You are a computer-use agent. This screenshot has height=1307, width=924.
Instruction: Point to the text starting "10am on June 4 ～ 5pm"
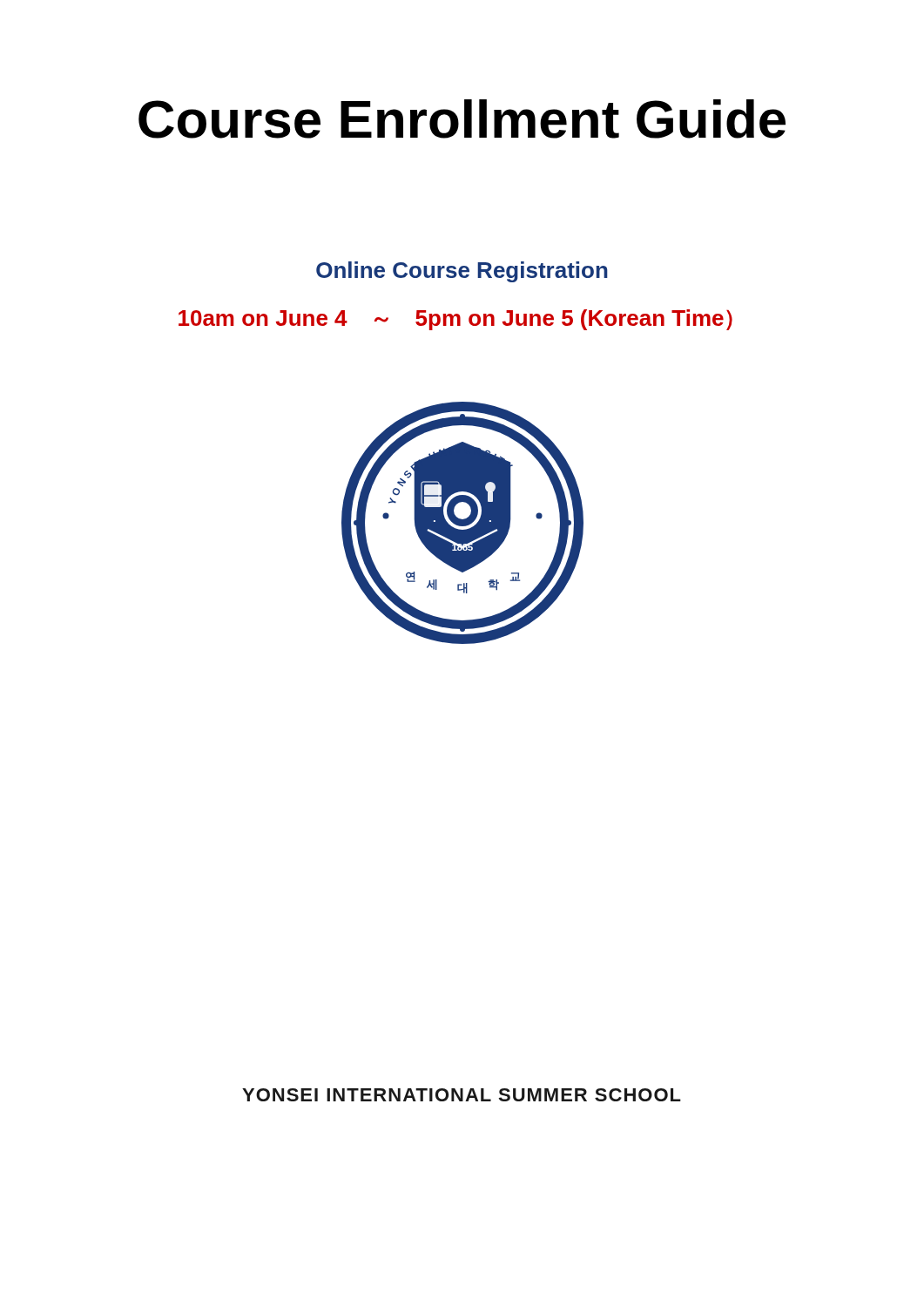tap(462, 318)
